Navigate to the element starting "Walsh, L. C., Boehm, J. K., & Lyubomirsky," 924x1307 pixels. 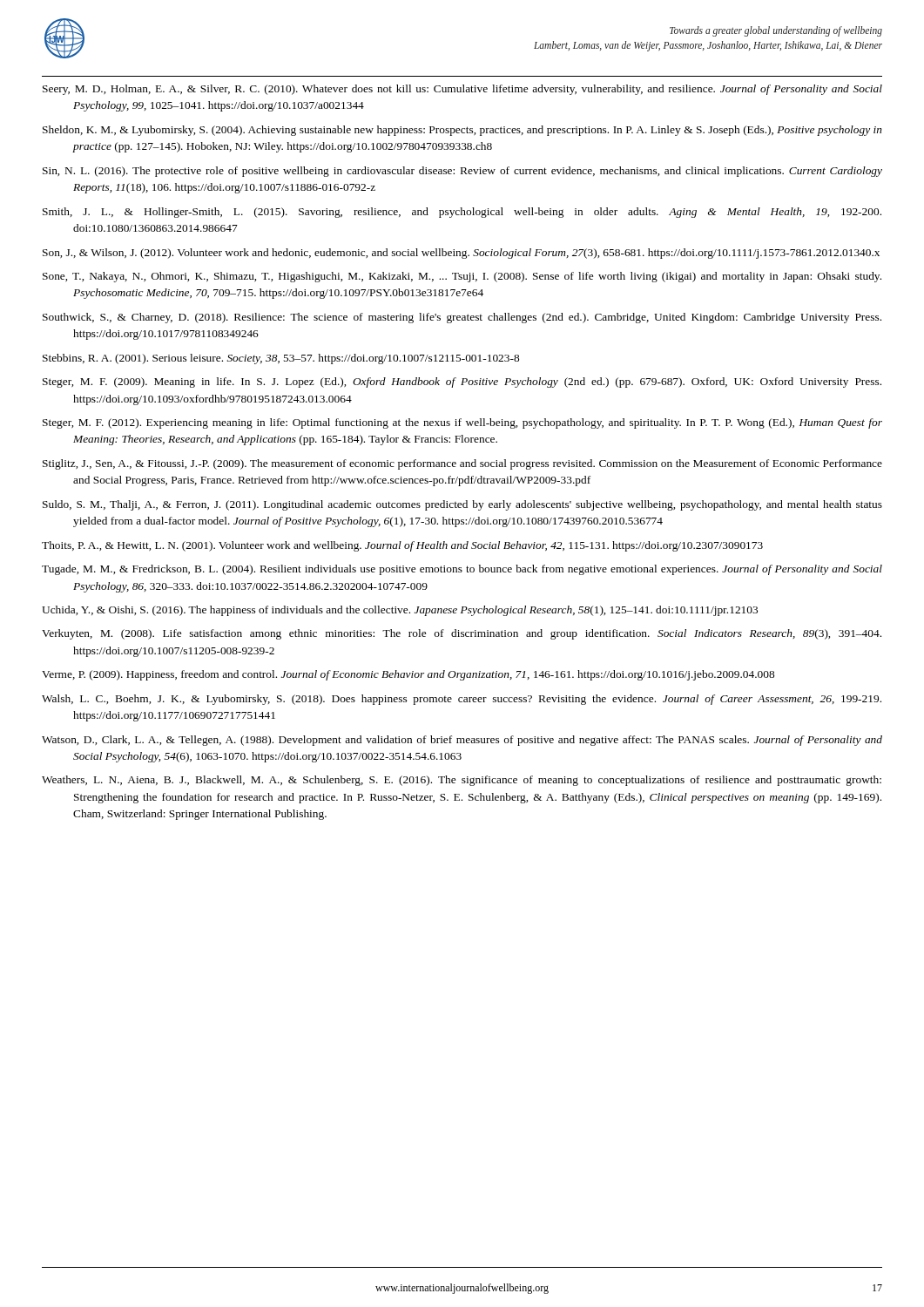[x=462, y=707]
